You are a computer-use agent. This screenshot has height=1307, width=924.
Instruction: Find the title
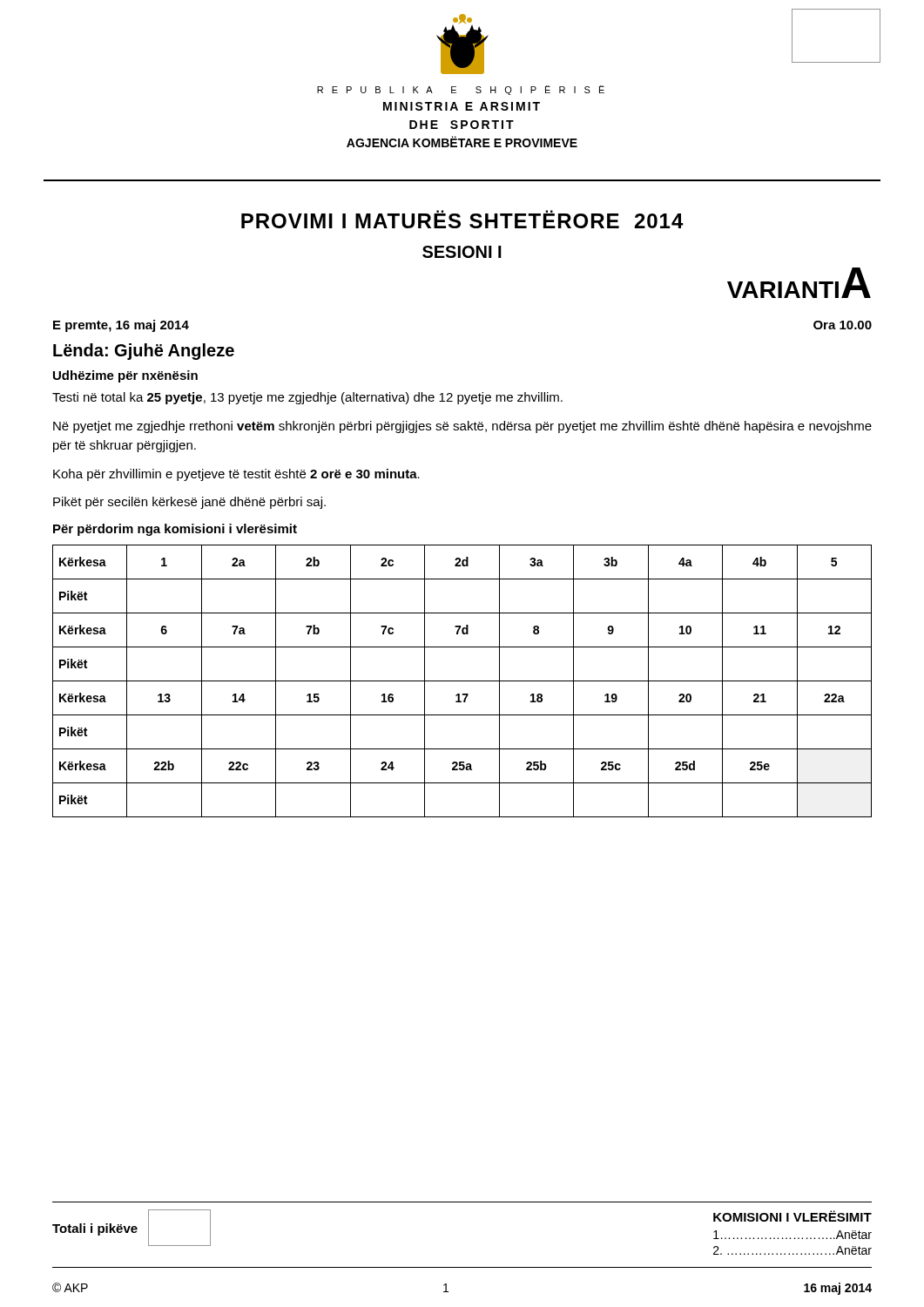pyautogui.click(x=462, y=221)
